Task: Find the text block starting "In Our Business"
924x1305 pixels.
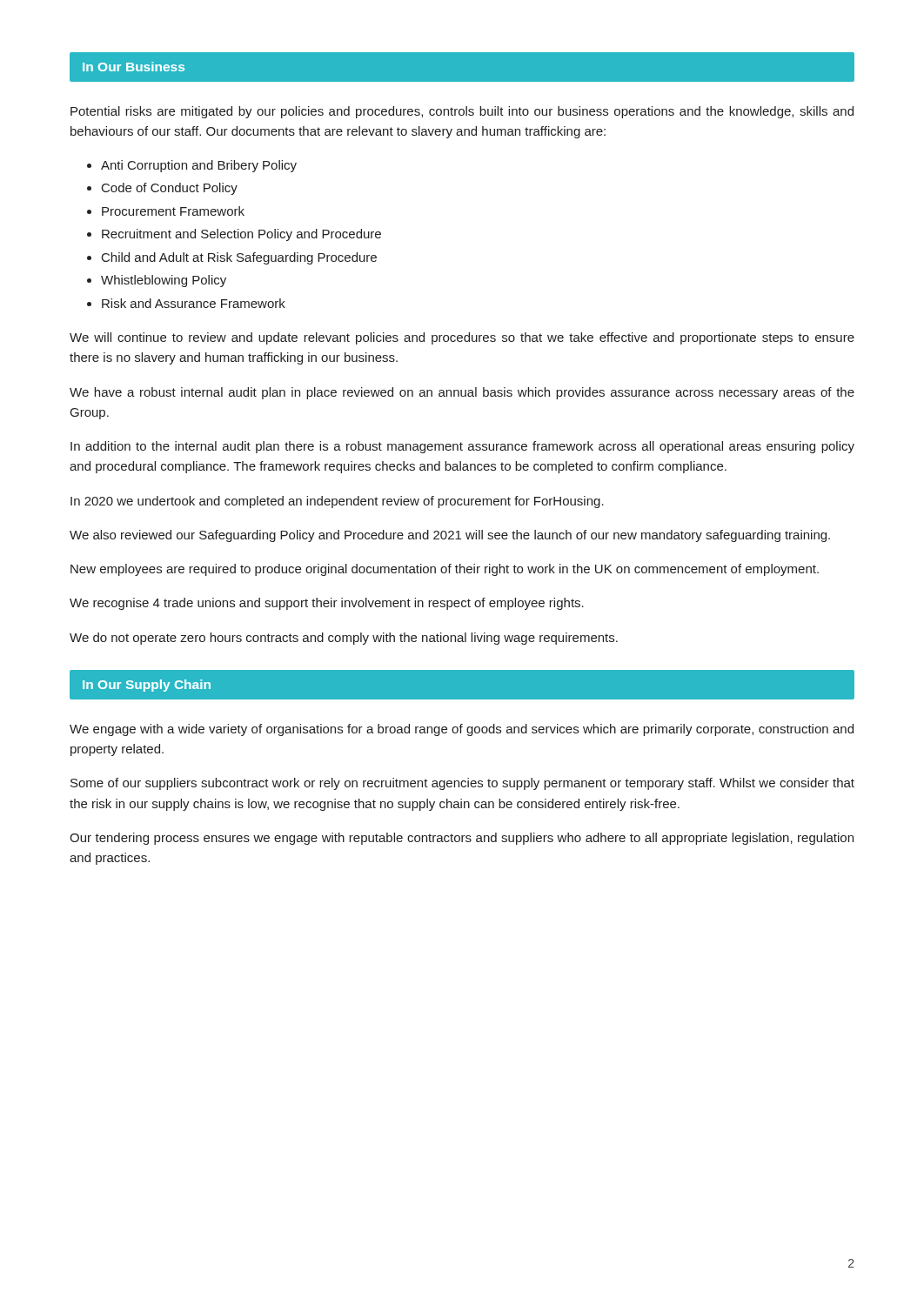Action: (x=133, y=67)
